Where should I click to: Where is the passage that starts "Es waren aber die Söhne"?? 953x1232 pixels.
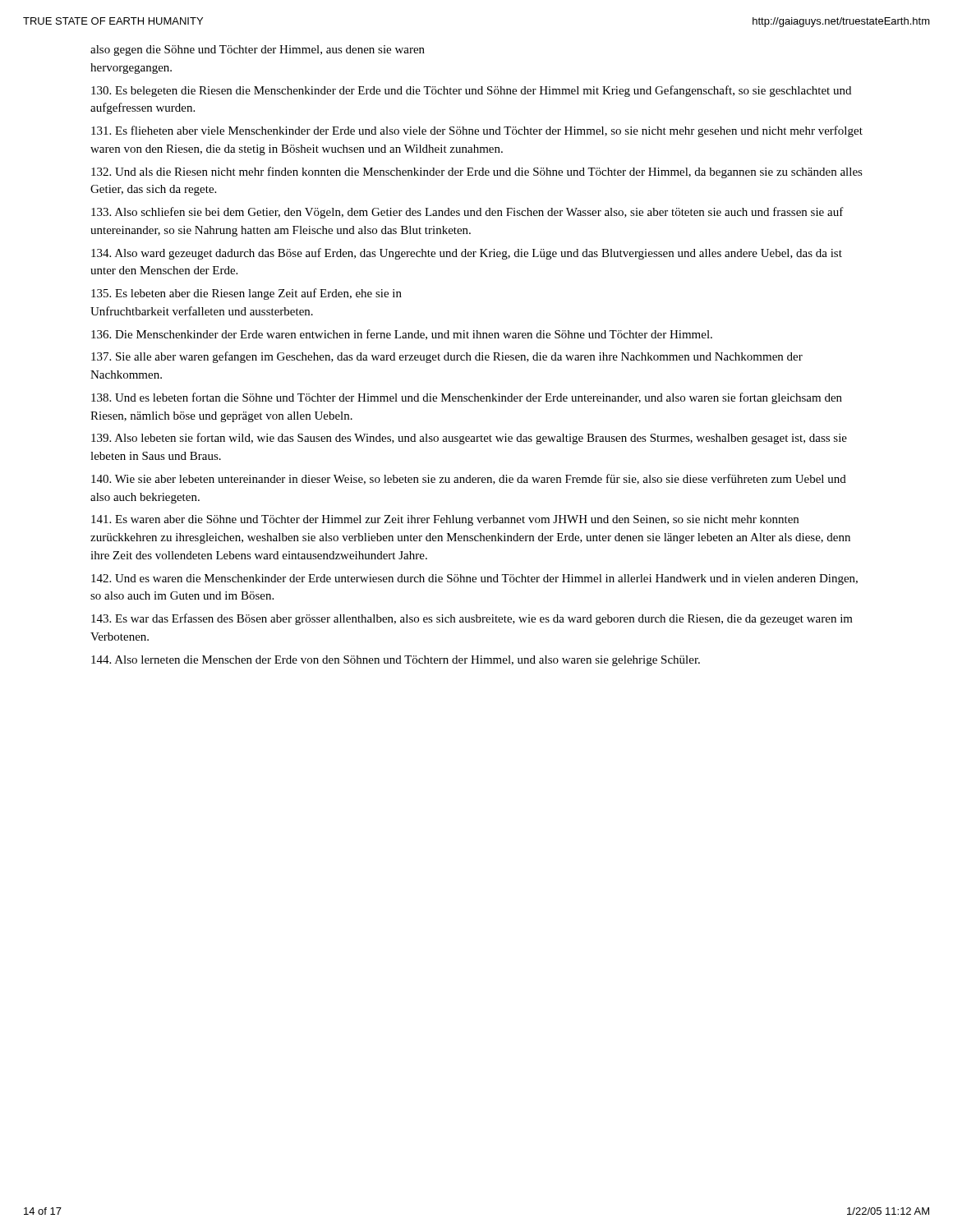point(471,537)
